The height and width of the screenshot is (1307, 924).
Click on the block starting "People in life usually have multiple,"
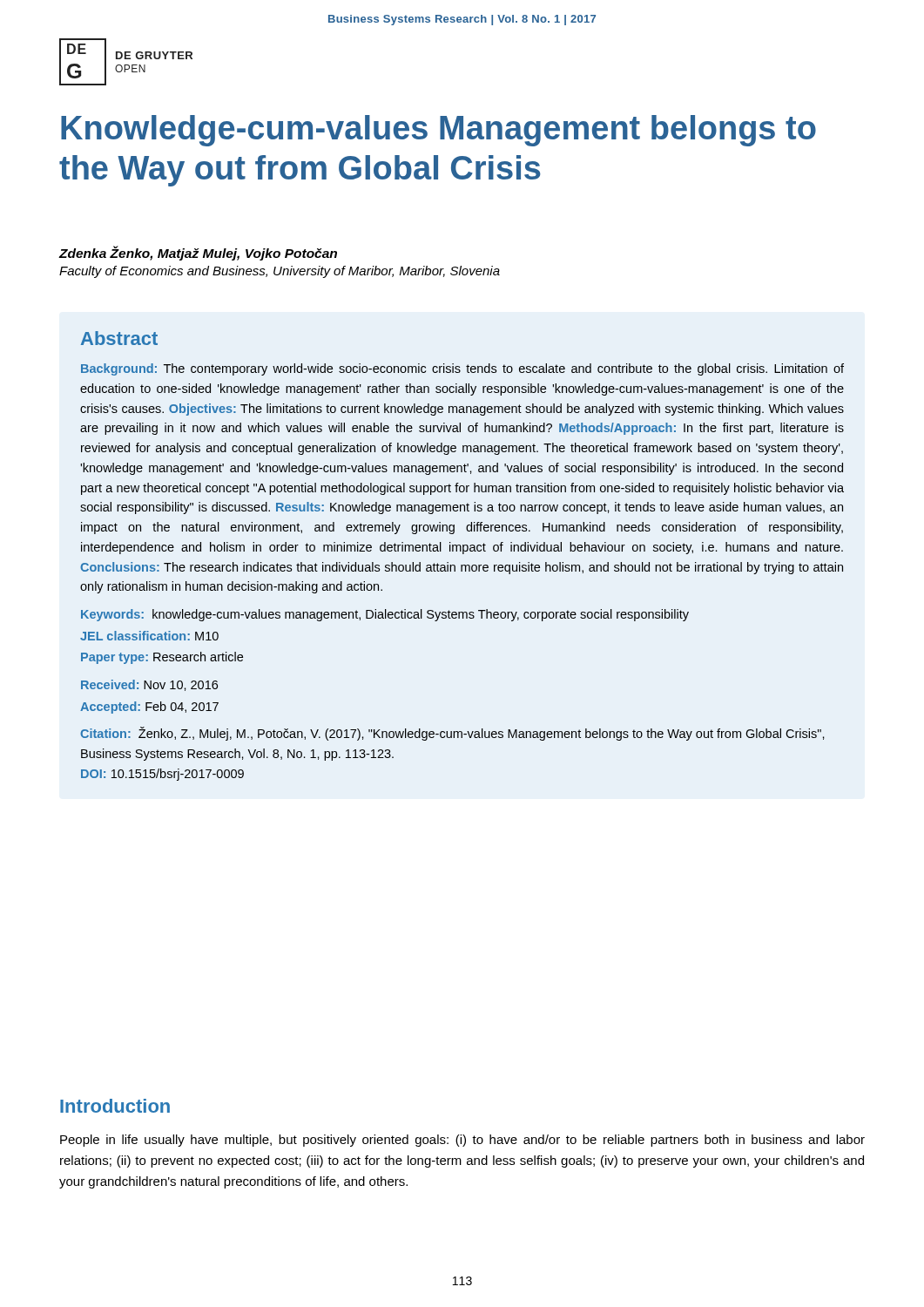[462, 1161]
